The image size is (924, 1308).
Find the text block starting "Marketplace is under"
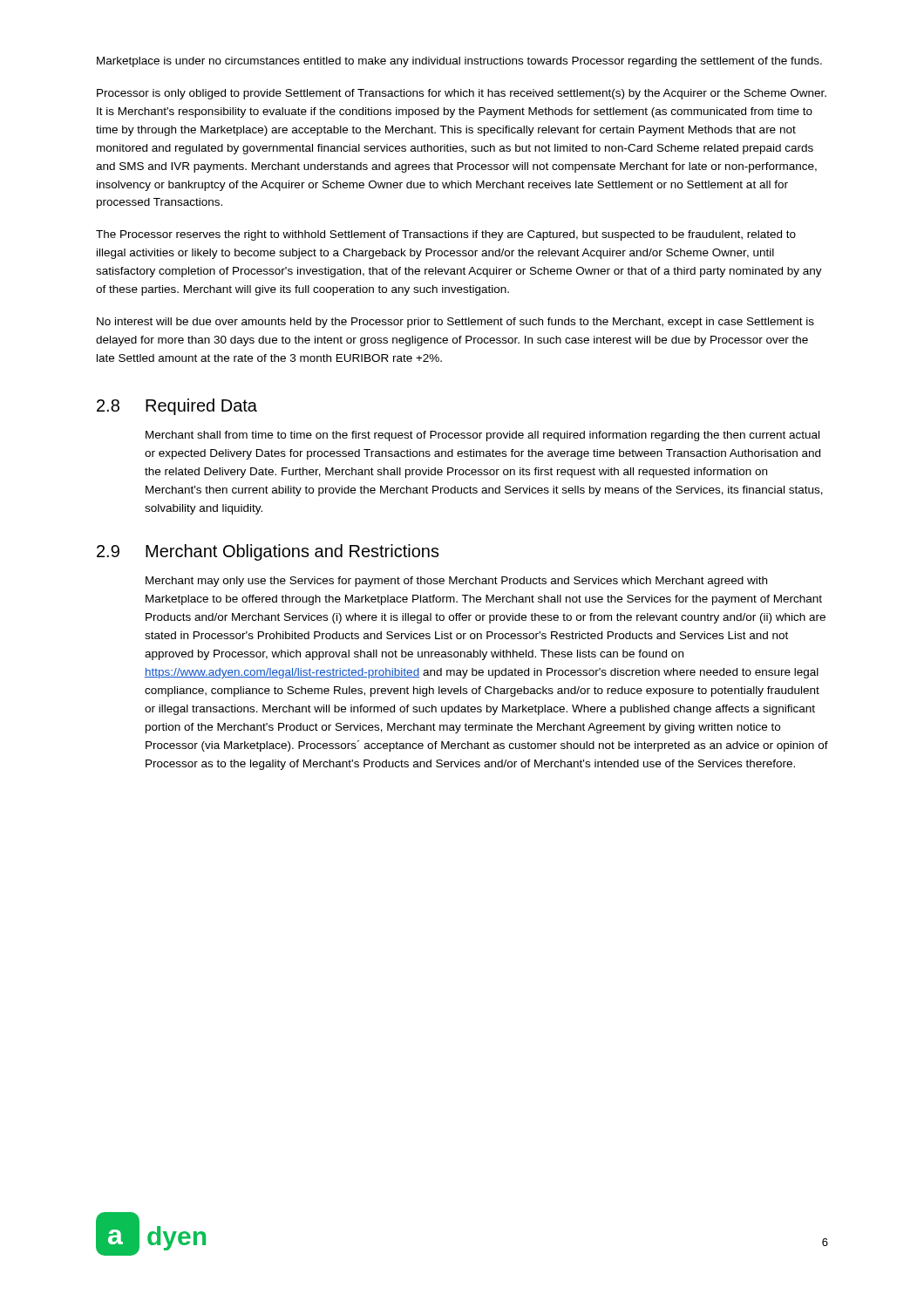[x=459, y=61]
